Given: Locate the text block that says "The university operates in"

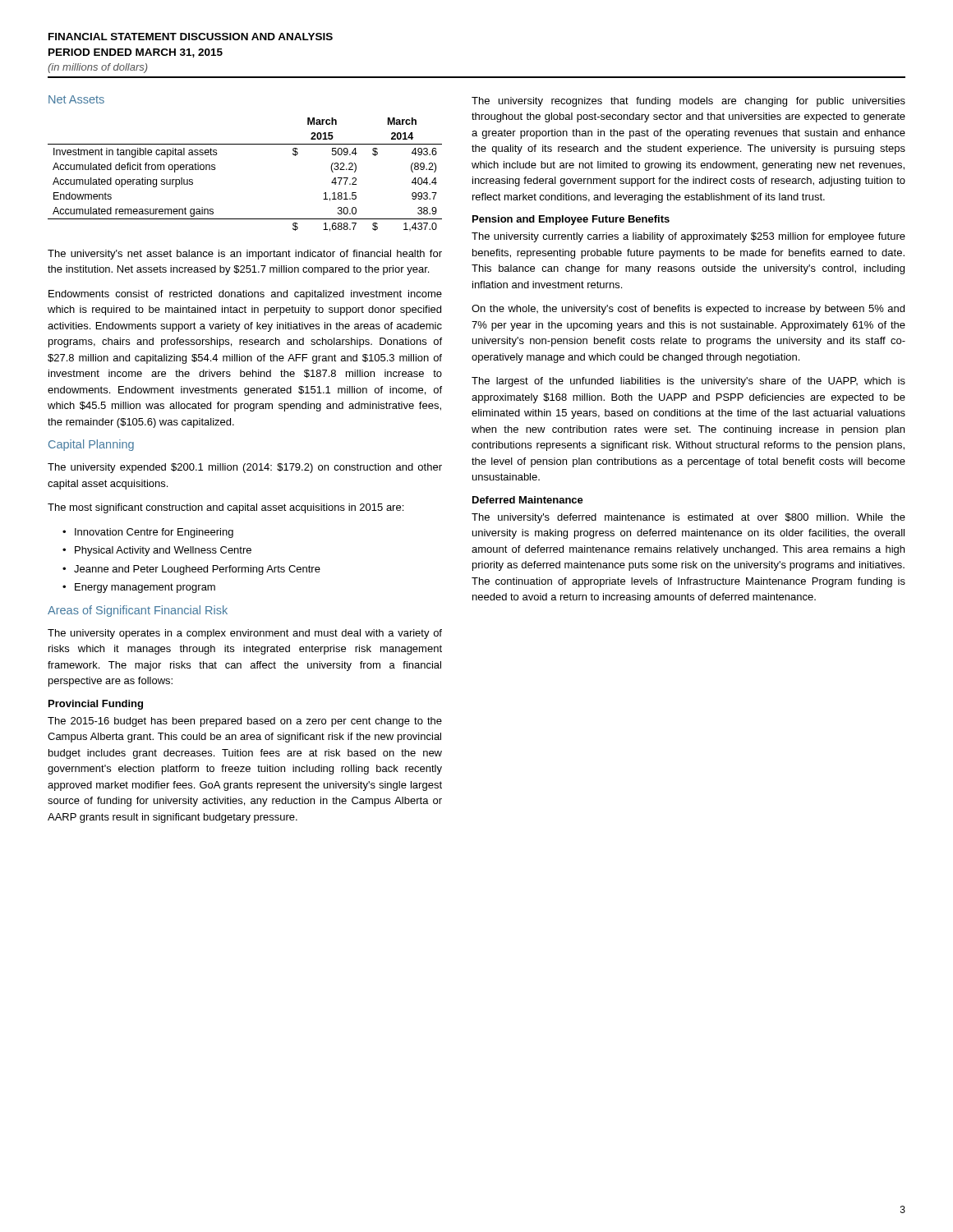Looking at the screenshot, I should click(245, 657).
